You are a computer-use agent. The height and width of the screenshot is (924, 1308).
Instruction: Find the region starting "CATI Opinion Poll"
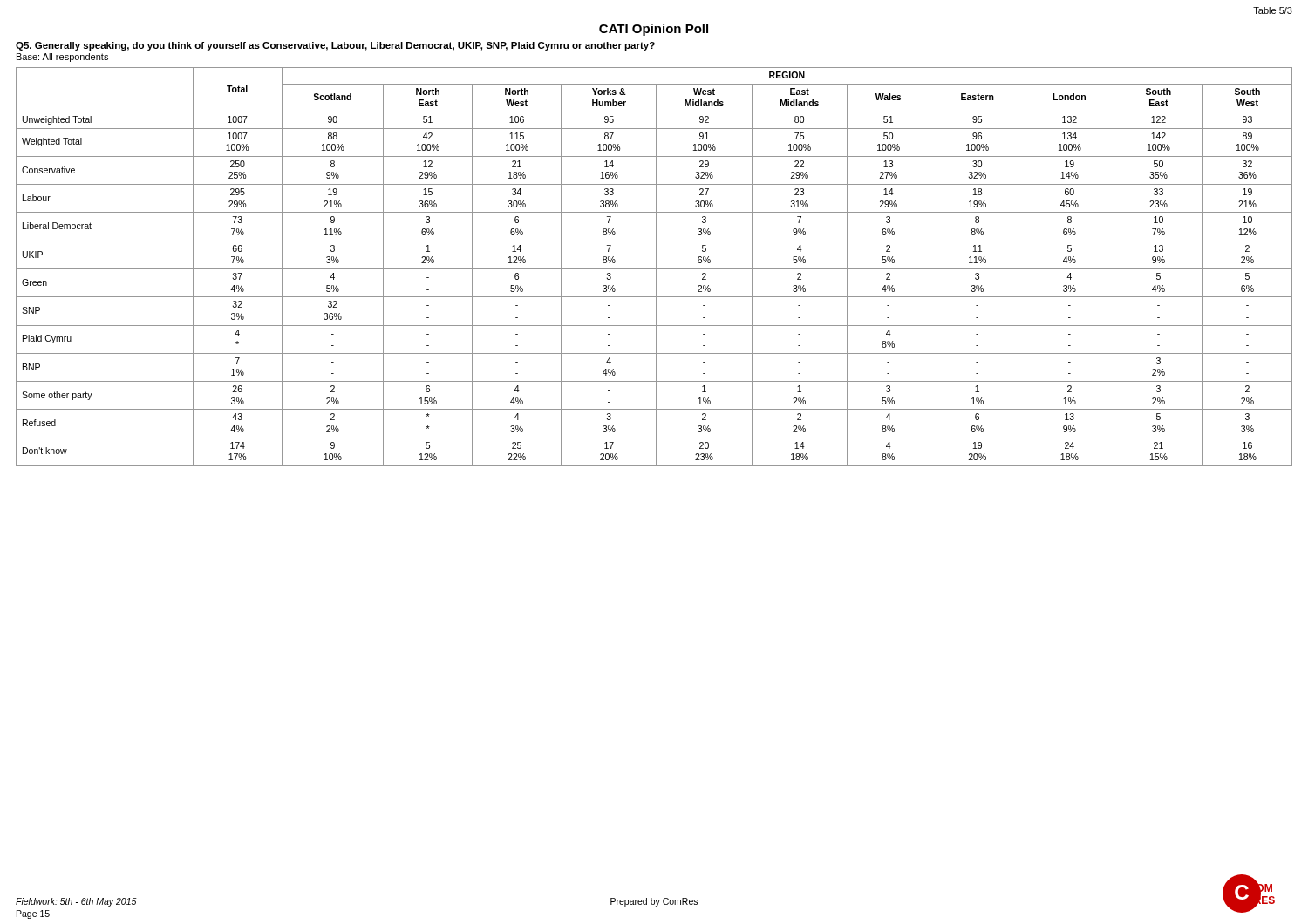click(x=654, y=28)
